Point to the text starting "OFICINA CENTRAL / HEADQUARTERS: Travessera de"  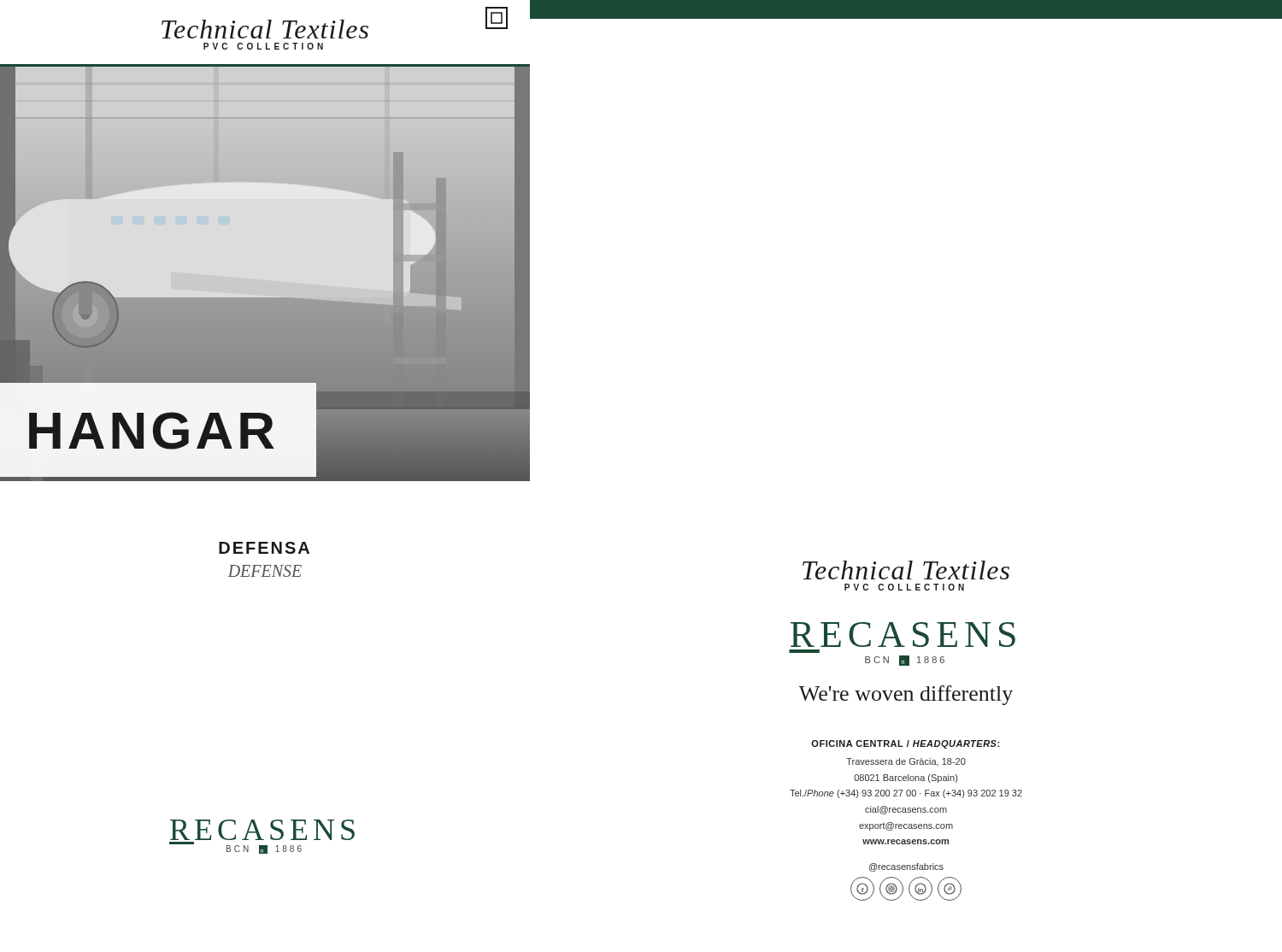point(906,794)
